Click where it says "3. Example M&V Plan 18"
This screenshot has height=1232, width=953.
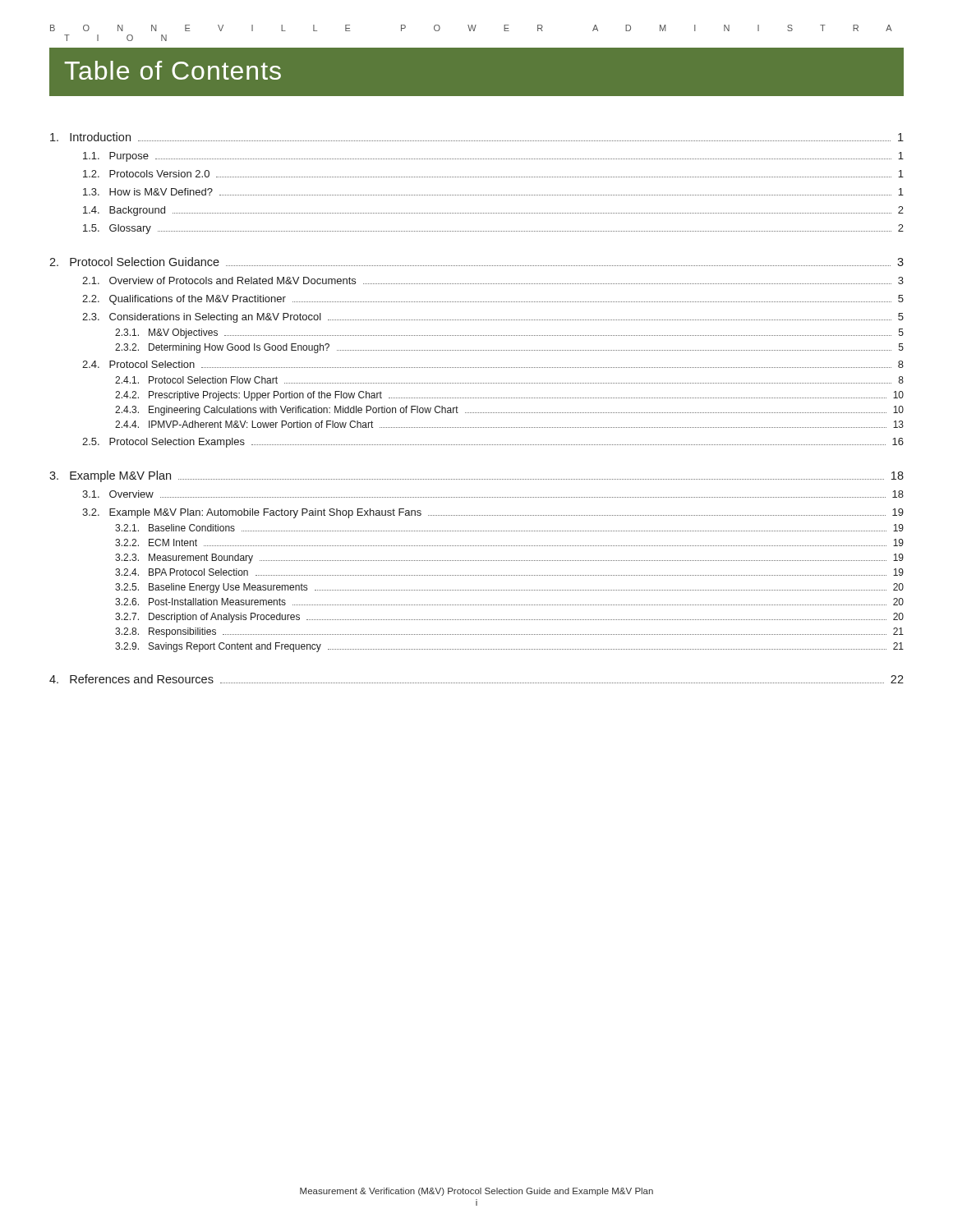(476, 476)
